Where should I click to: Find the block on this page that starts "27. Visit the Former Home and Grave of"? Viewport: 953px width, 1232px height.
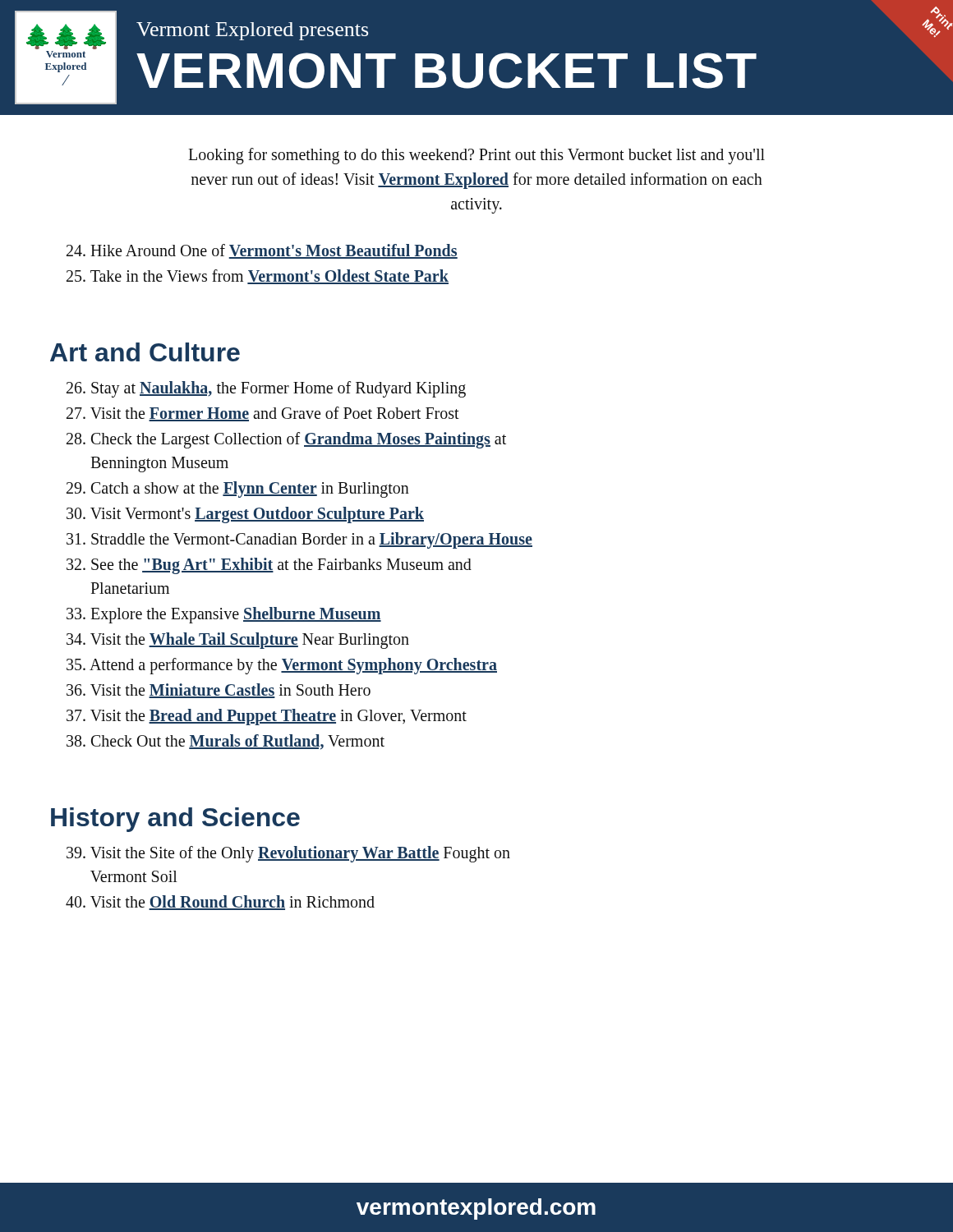point(262,413)
